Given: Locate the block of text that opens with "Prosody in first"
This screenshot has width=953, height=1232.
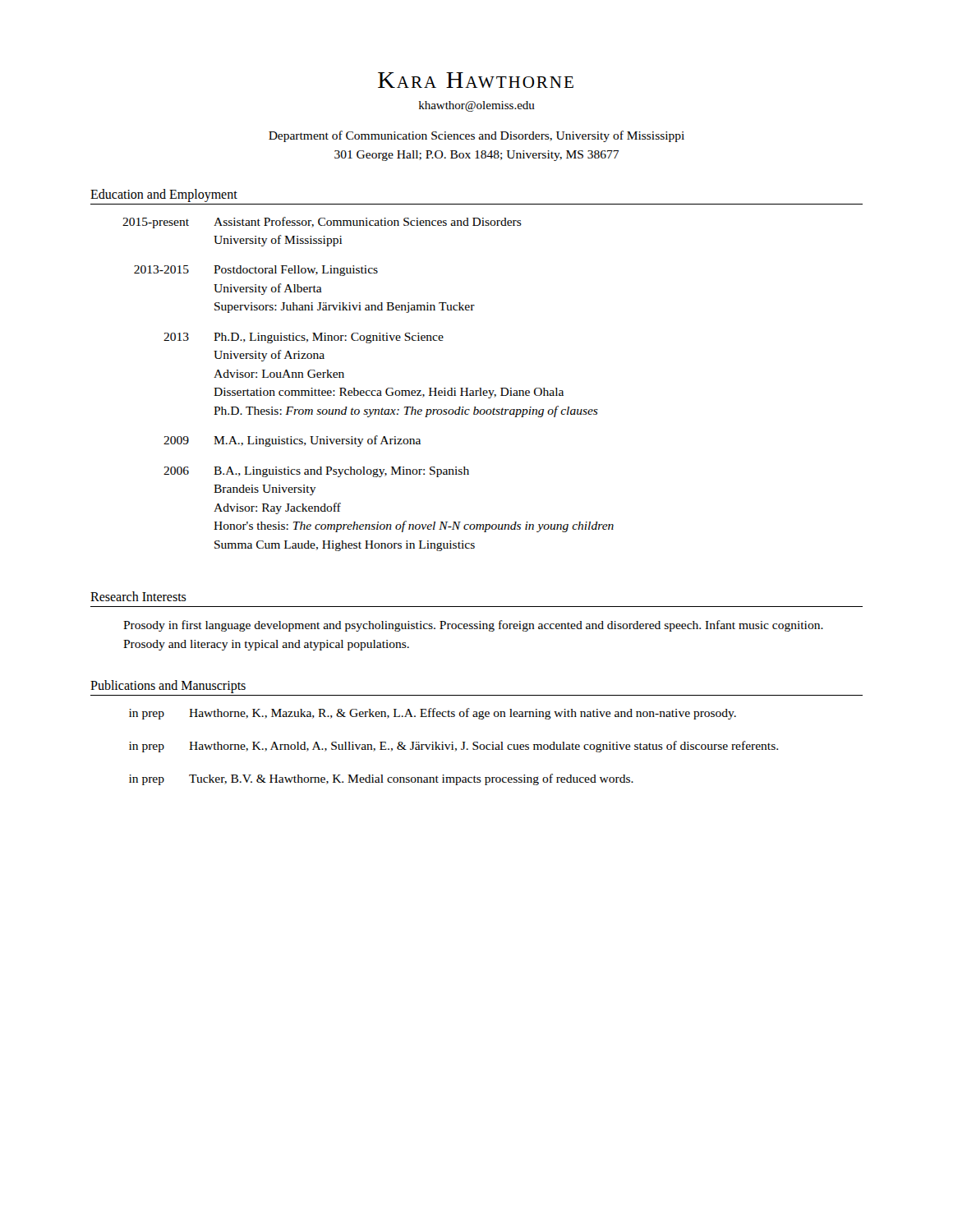Looking at the screenshot, I should pyautogui.click(x=473, y=634).
